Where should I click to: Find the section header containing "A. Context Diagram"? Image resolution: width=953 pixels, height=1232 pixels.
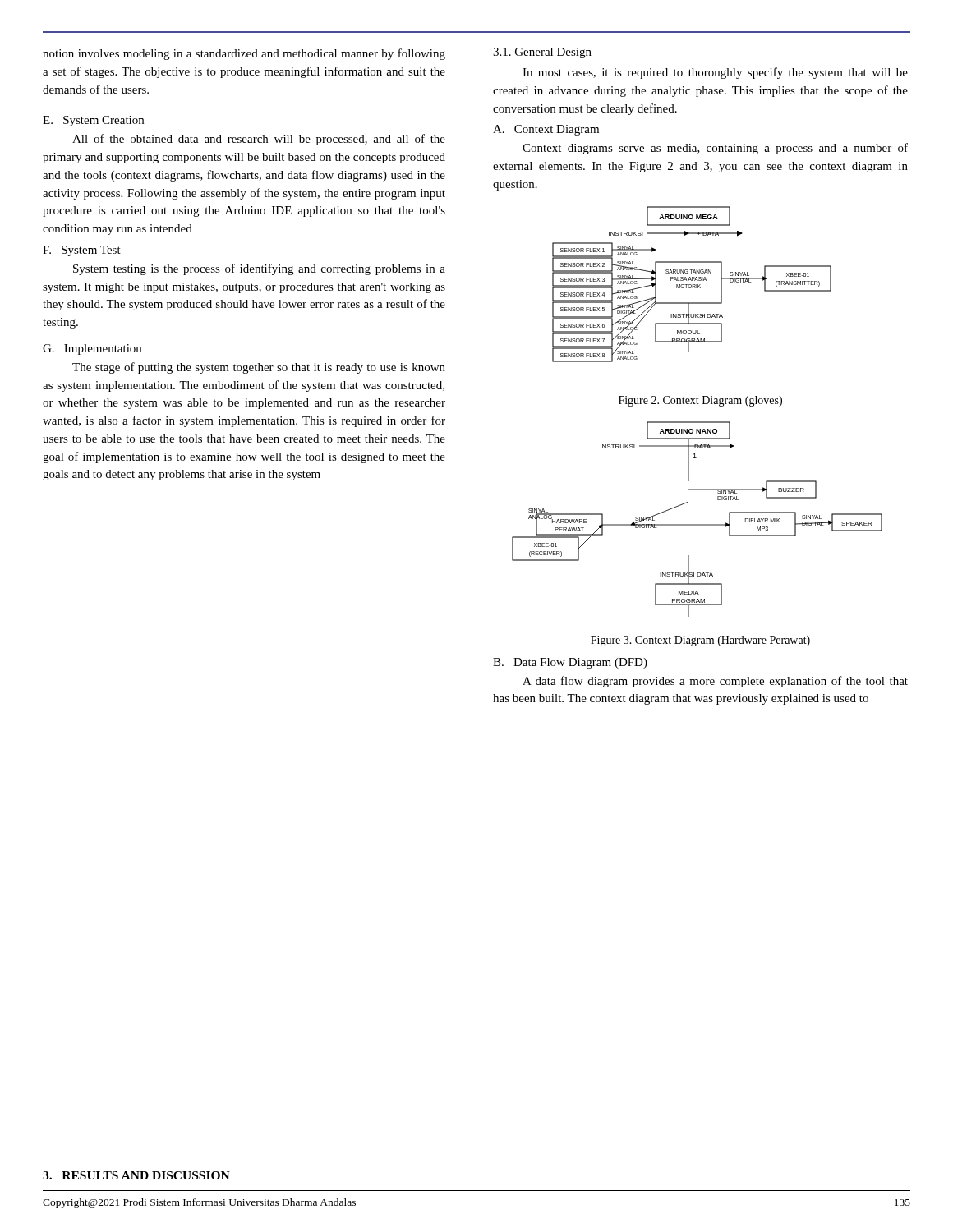(x=546, y=130)
